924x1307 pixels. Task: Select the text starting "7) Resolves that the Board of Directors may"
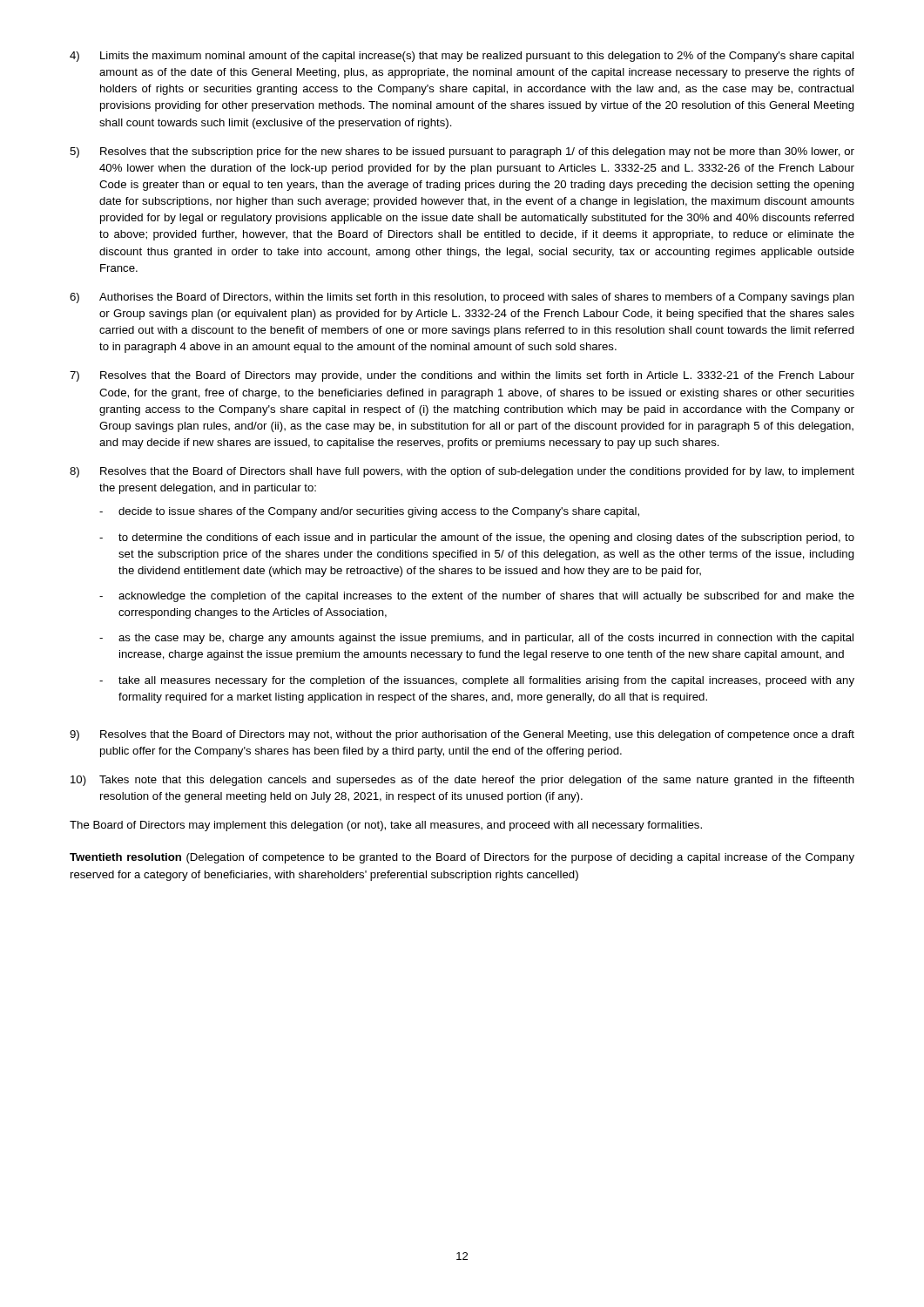462,409
